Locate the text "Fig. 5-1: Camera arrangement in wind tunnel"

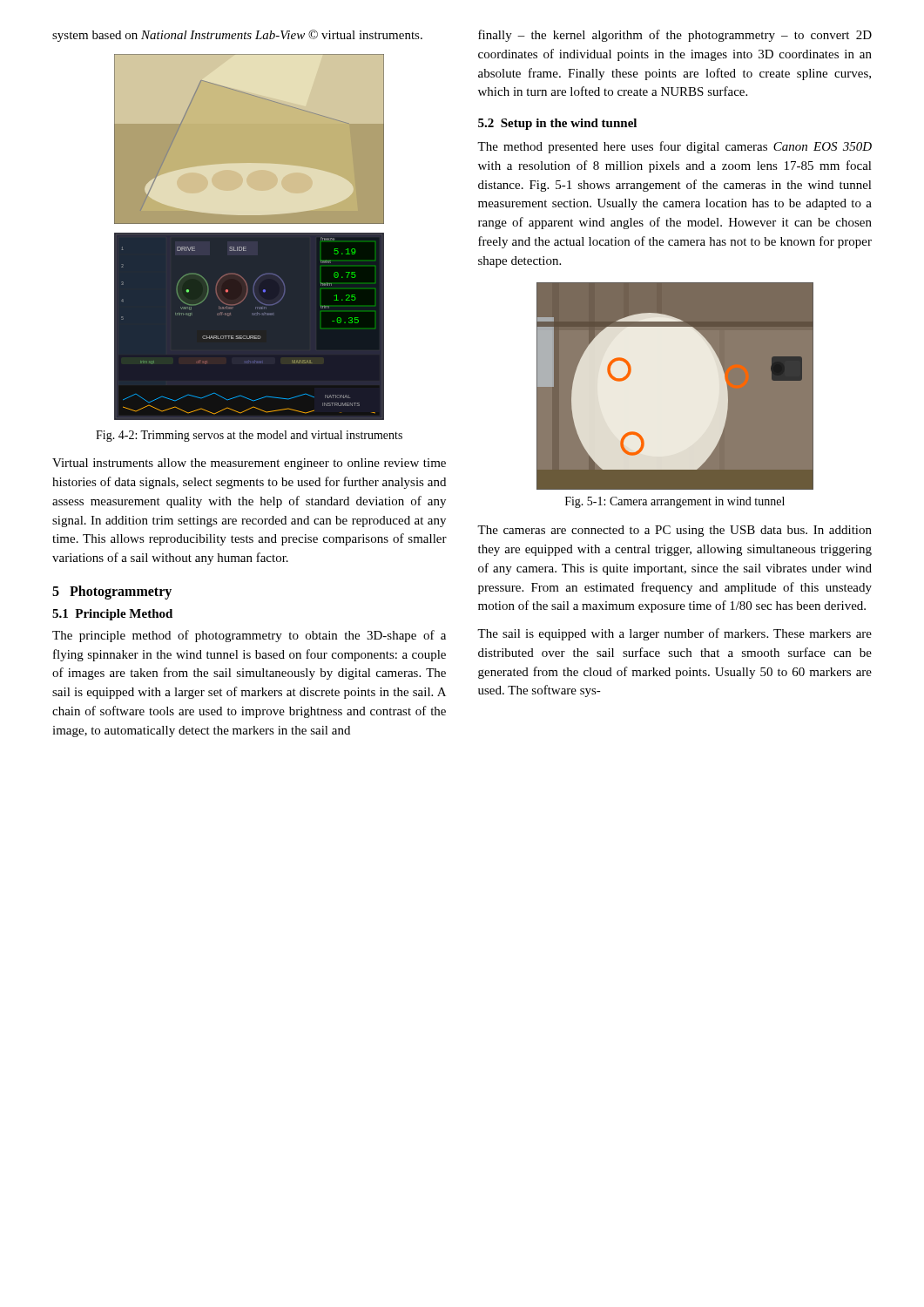pos(675,502)
